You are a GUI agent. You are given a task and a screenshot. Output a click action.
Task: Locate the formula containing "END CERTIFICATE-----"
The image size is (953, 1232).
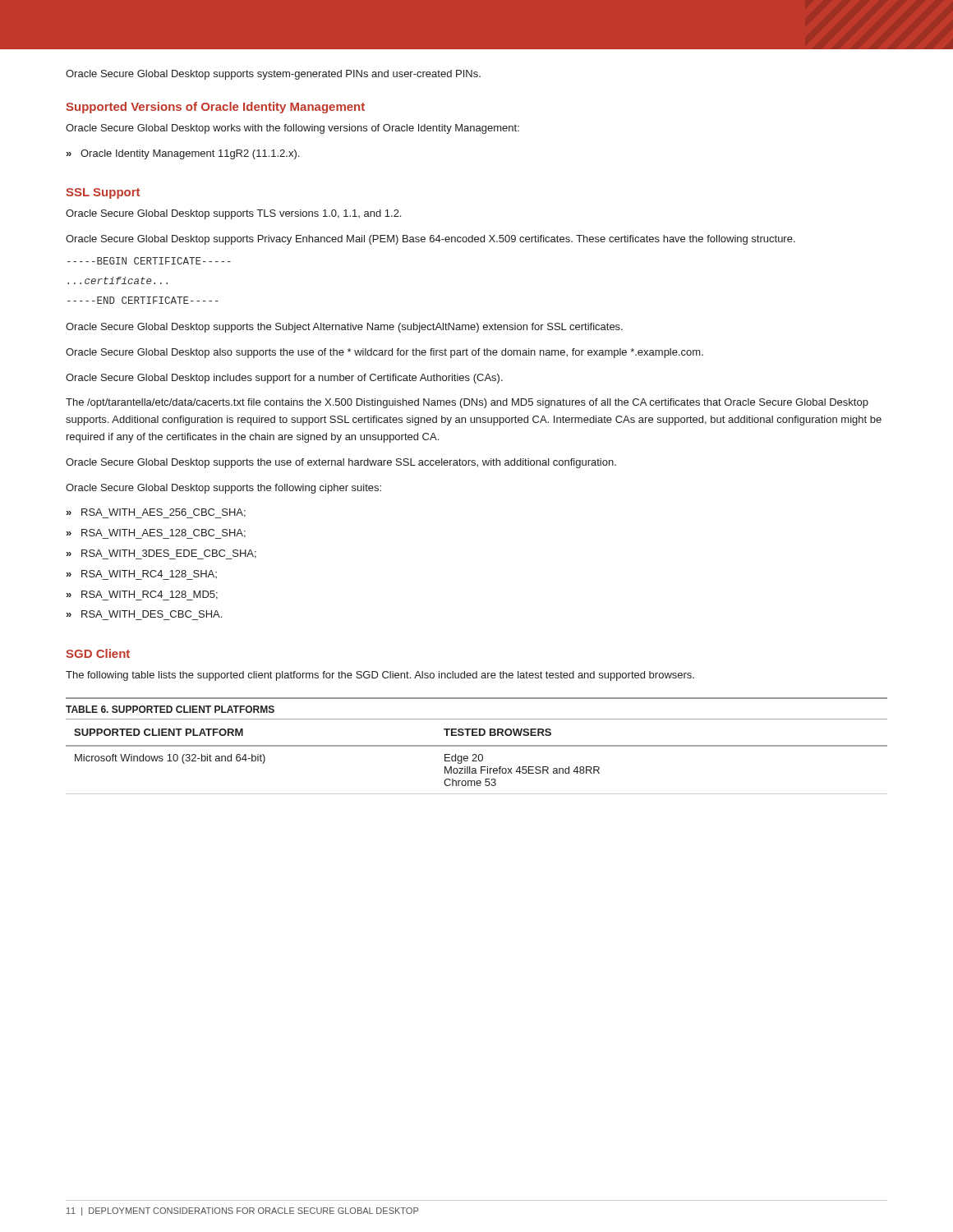point(143,301)
